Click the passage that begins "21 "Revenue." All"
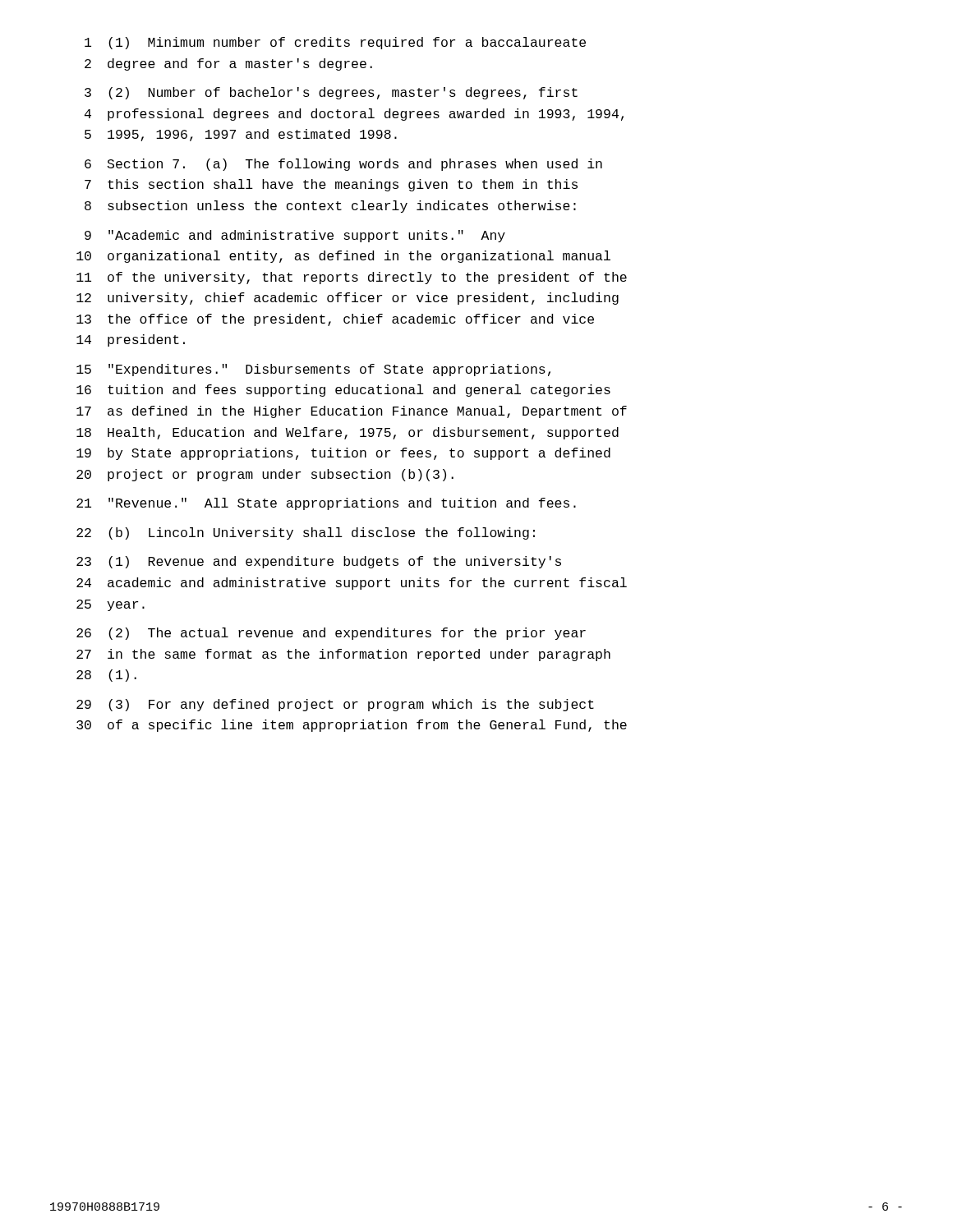This screenshot has height=1232, width=953. 476,504
